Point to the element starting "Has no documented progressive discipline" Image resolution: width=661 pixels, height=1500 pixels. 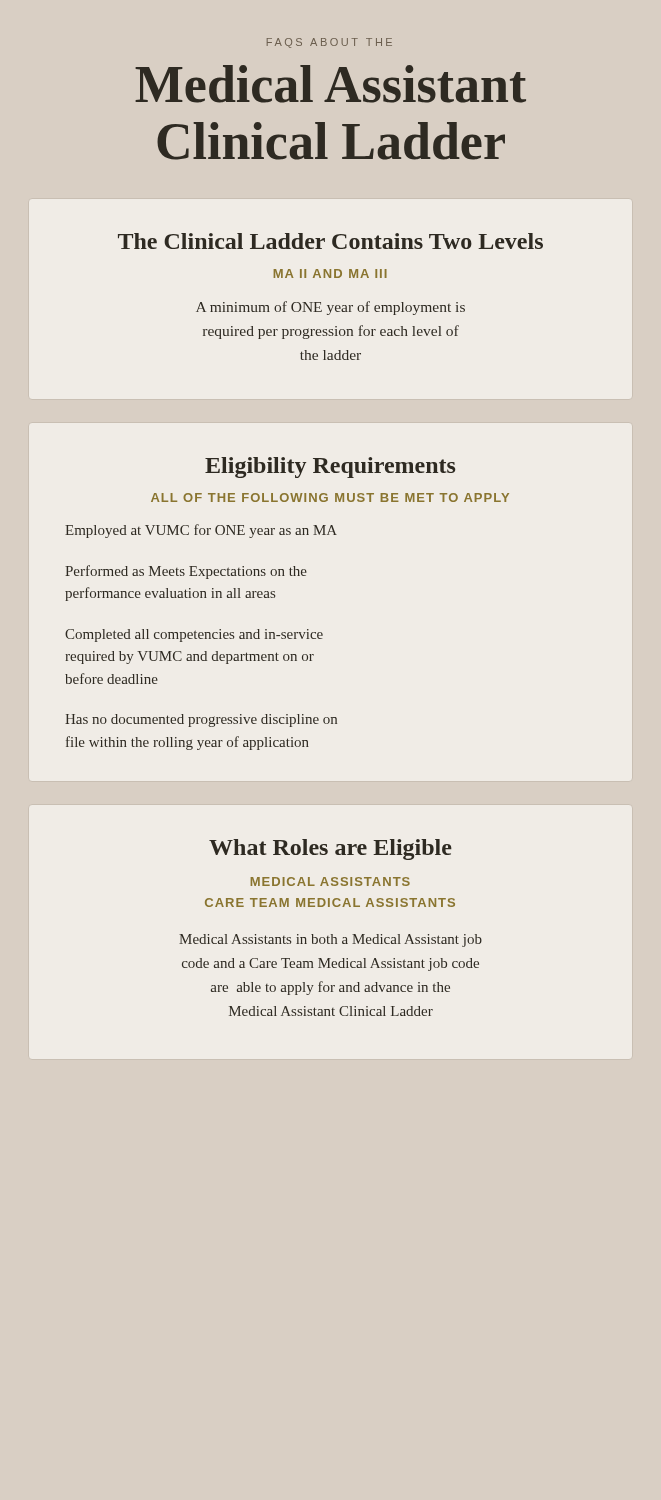click(x=201, y=730)
